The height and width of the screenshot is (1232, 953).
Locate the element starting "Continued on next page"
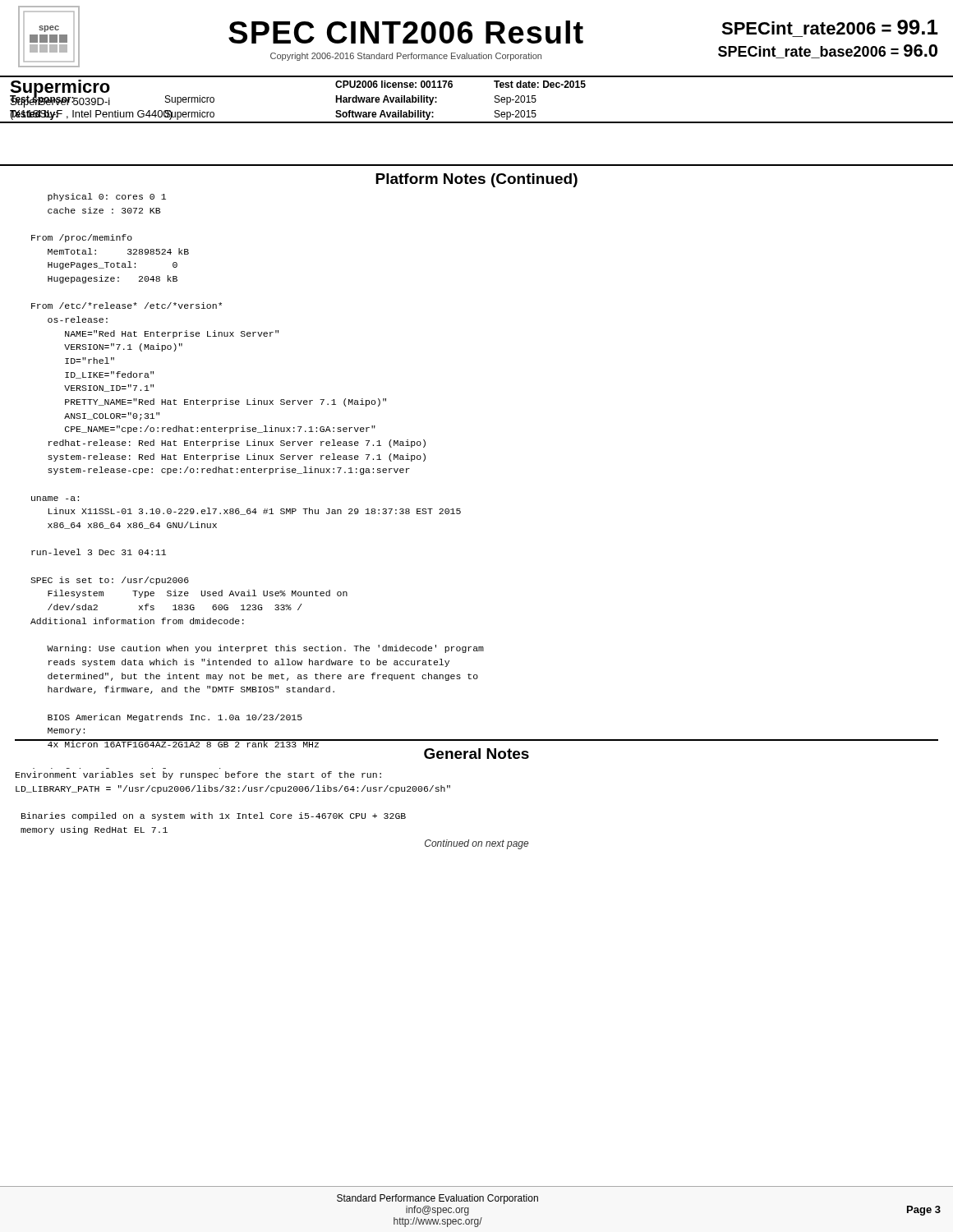(476, 843)
